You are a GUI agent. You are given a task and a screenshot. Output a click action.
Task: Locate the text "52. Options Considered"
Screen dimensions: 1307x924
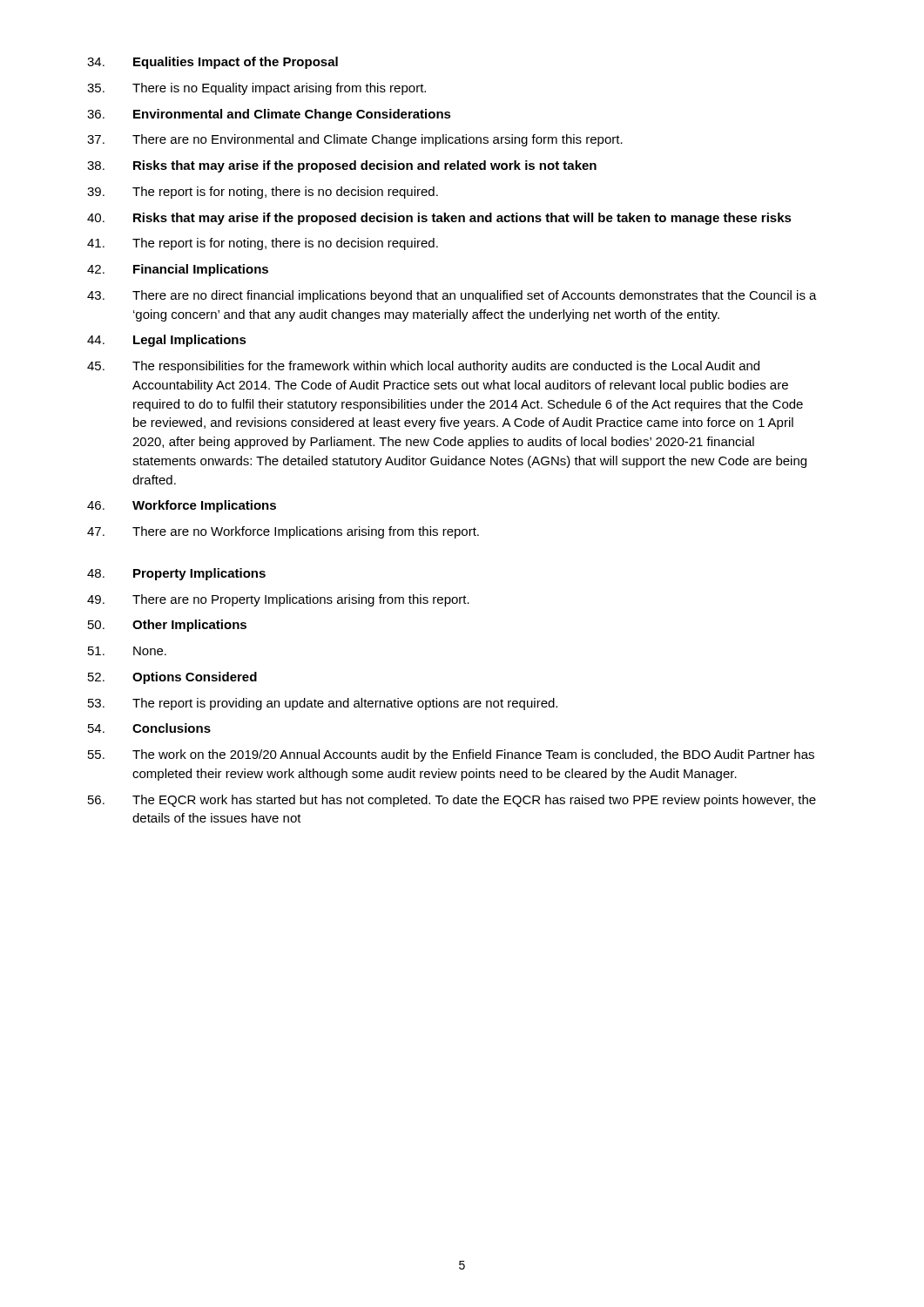pos(172,678)
